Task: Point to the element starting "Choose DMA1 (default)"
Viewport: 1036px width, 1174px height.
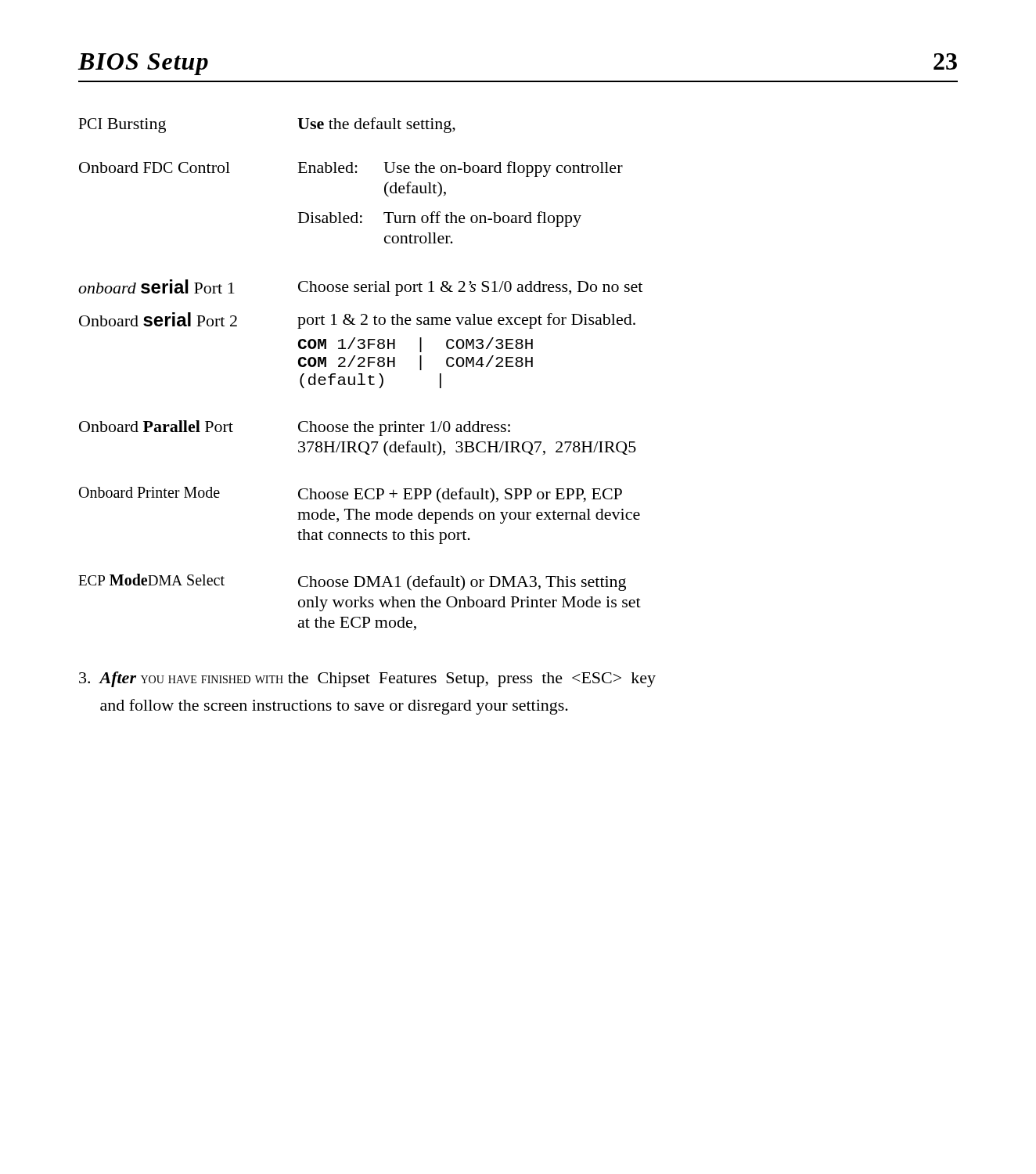Action: tap(469, 601)
